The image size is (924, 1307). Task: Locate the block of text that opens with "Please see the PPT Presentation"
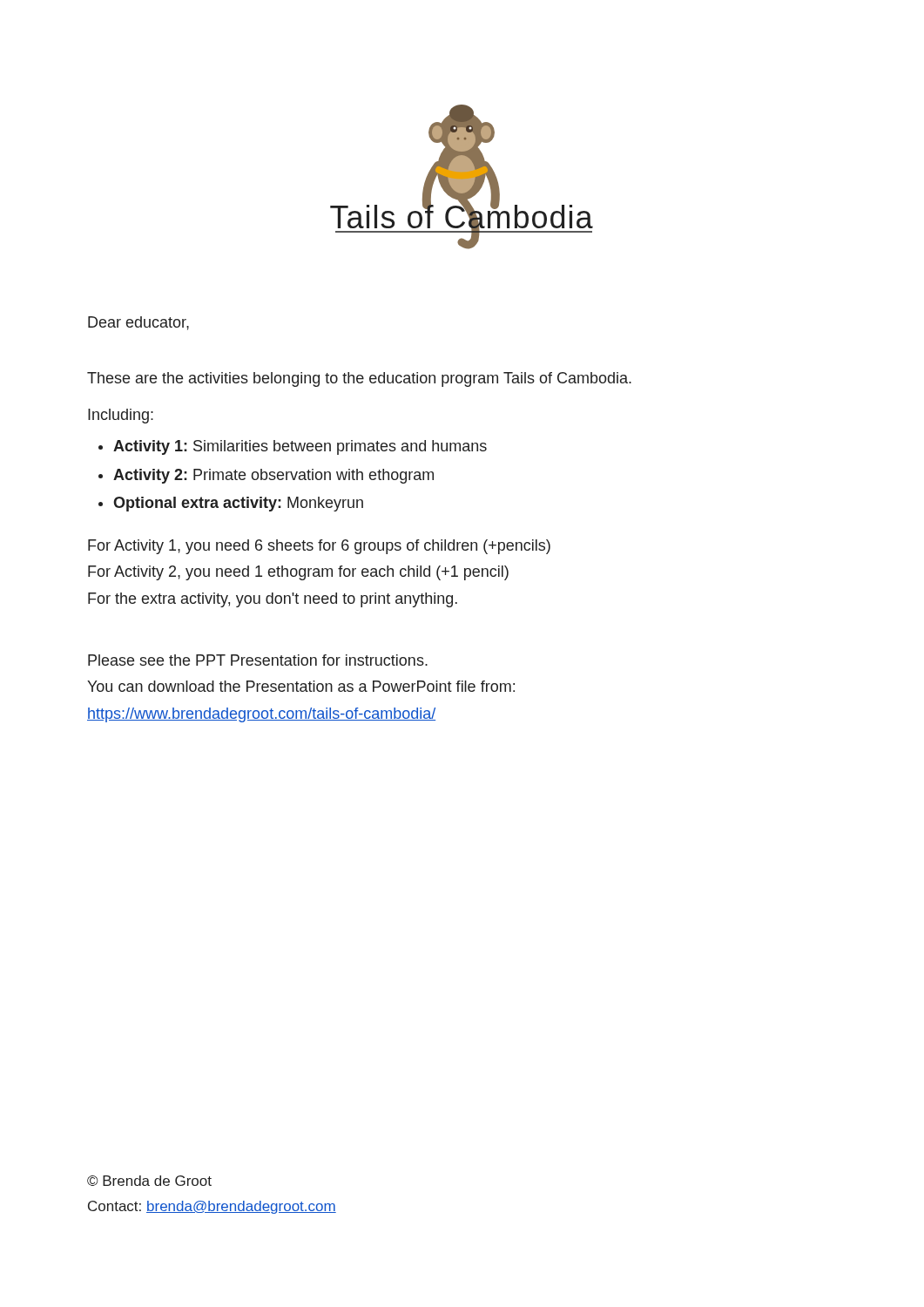[302, 687]
